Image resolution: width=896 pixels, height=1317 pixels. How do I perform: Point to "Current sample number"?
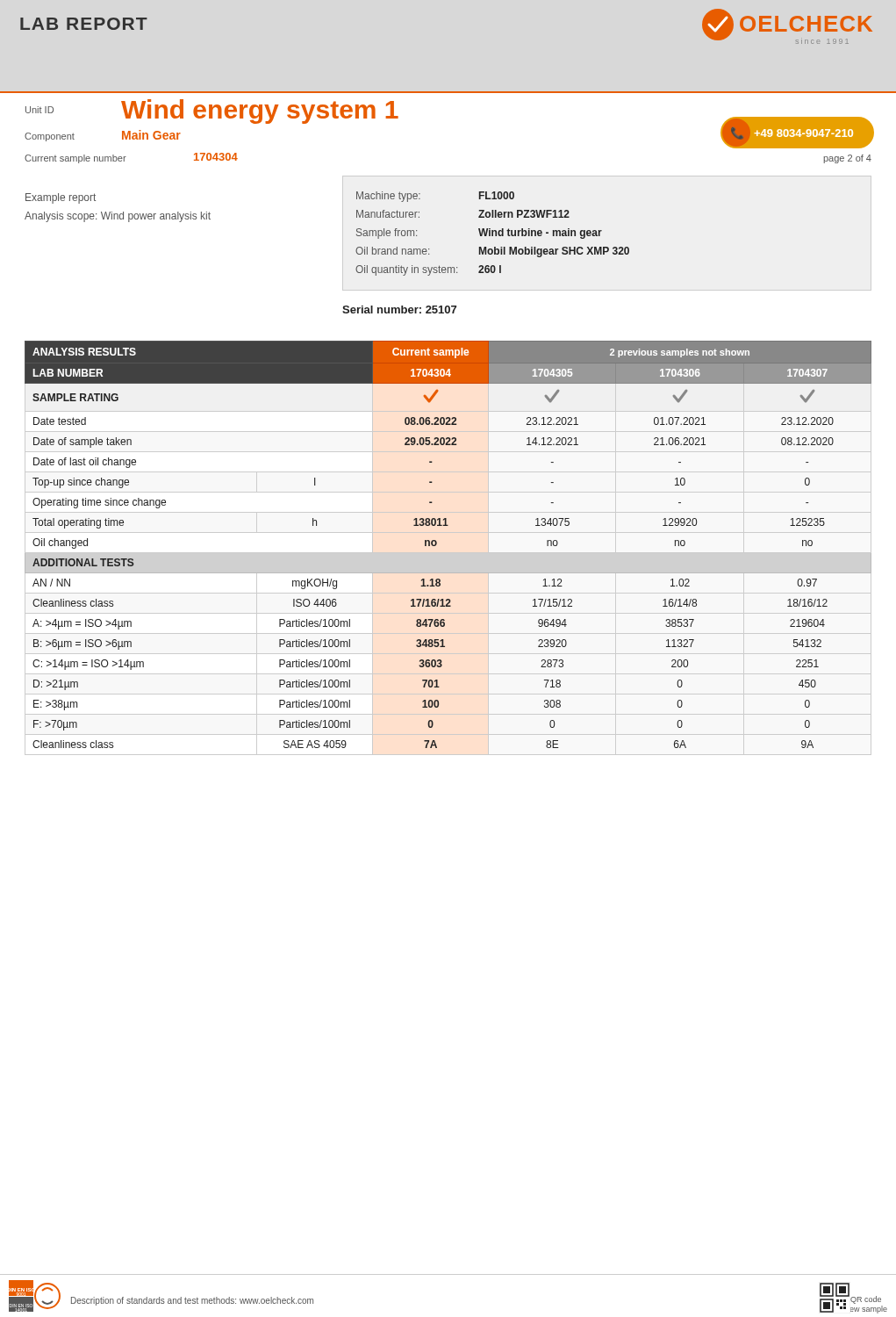tap(75, 158)
